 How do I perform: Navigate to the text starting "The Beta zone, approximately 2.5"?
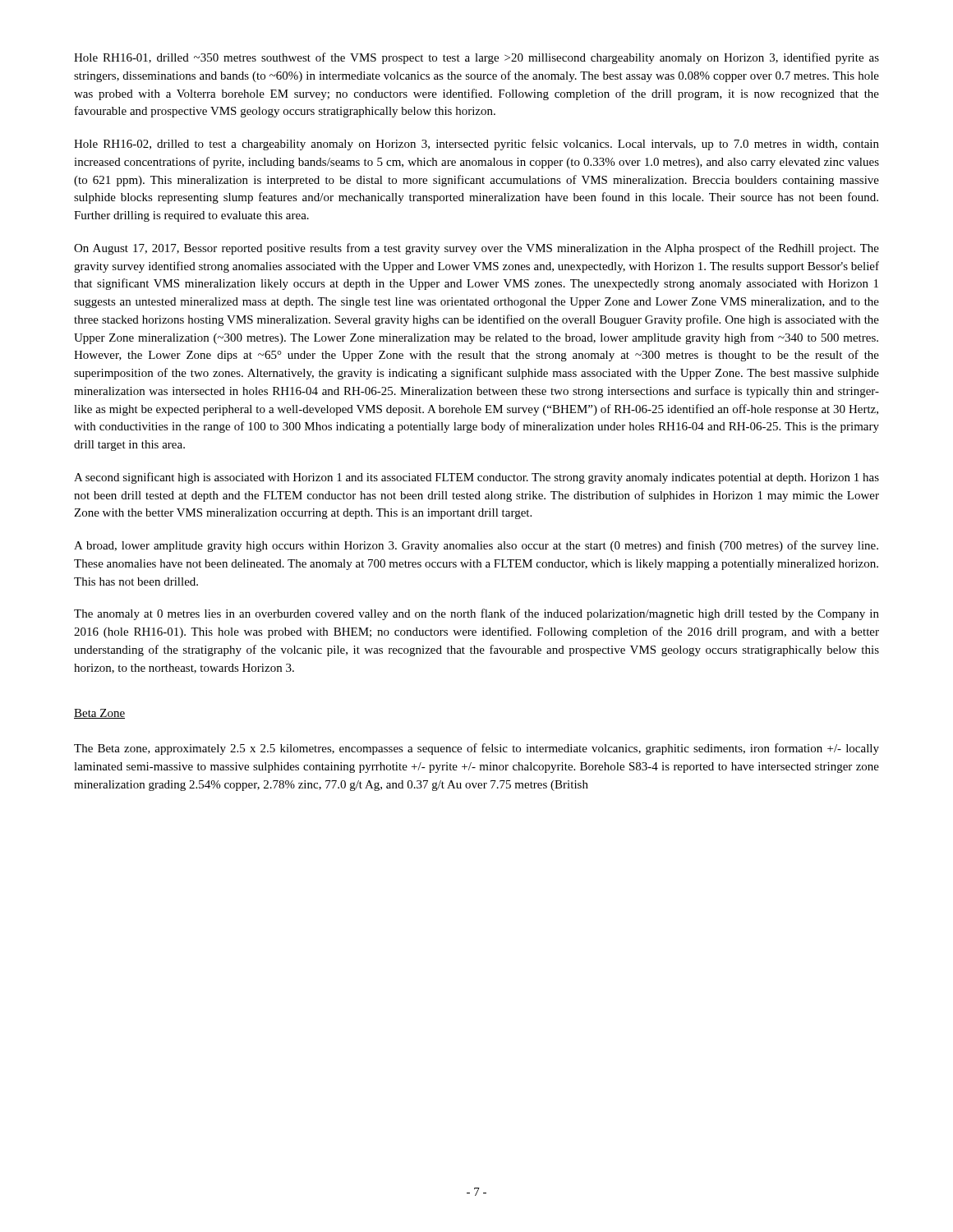pos(476,766)
